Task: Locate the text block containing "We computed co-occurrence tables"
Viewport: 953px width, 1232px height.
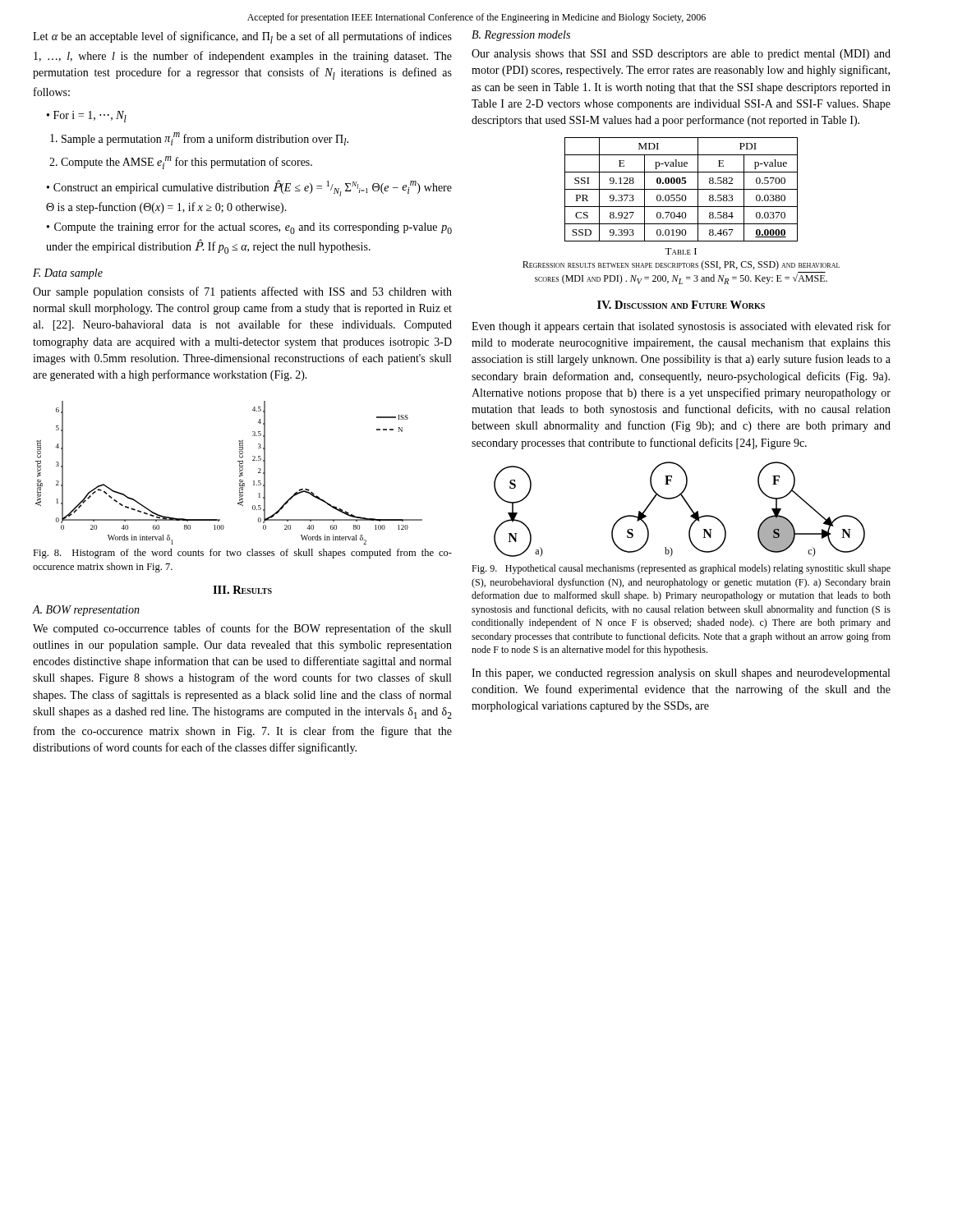Action: click(x=242, y=688)
